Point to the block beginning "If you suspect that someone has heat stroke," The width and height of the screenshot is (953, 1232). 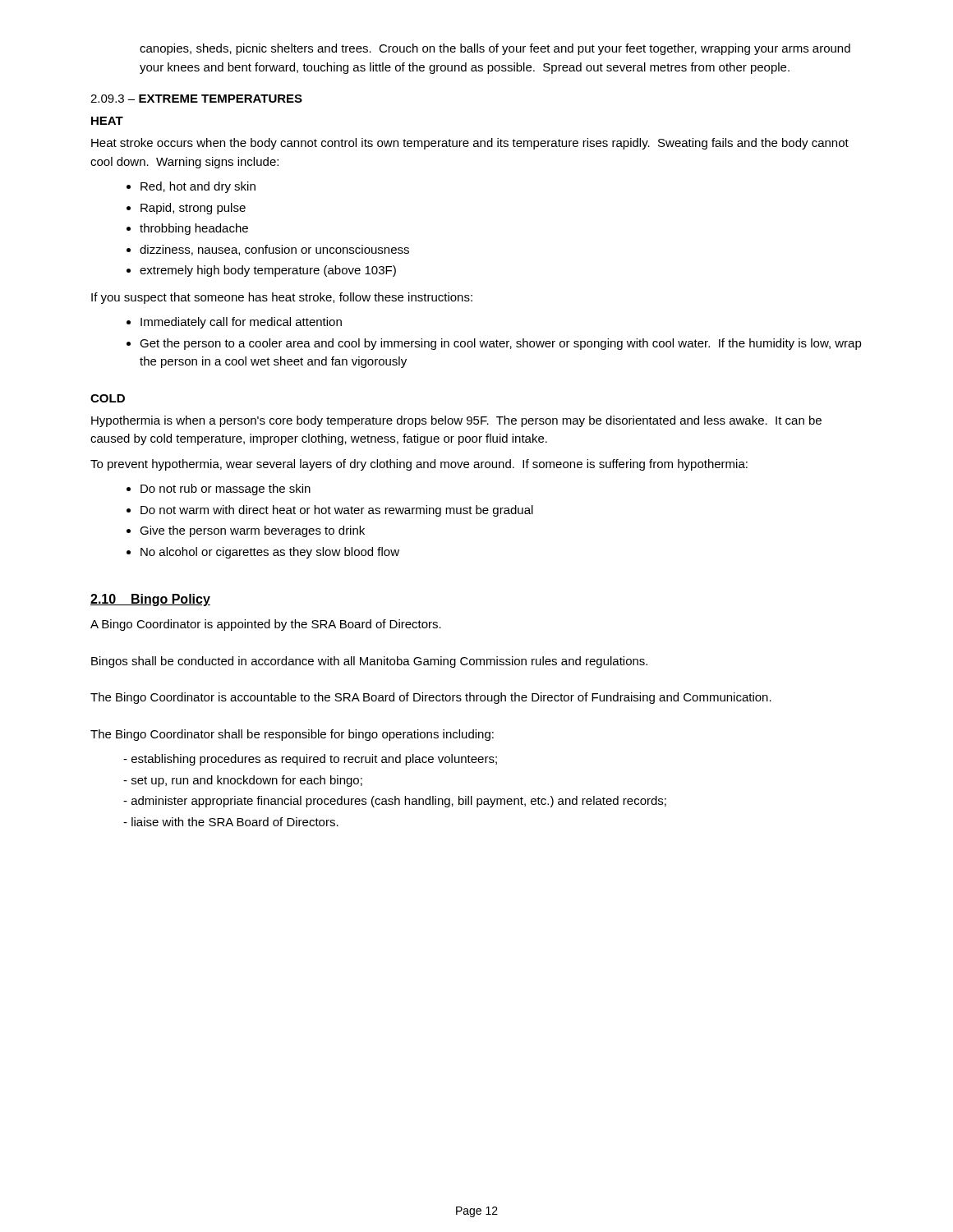tap(282, 296)
